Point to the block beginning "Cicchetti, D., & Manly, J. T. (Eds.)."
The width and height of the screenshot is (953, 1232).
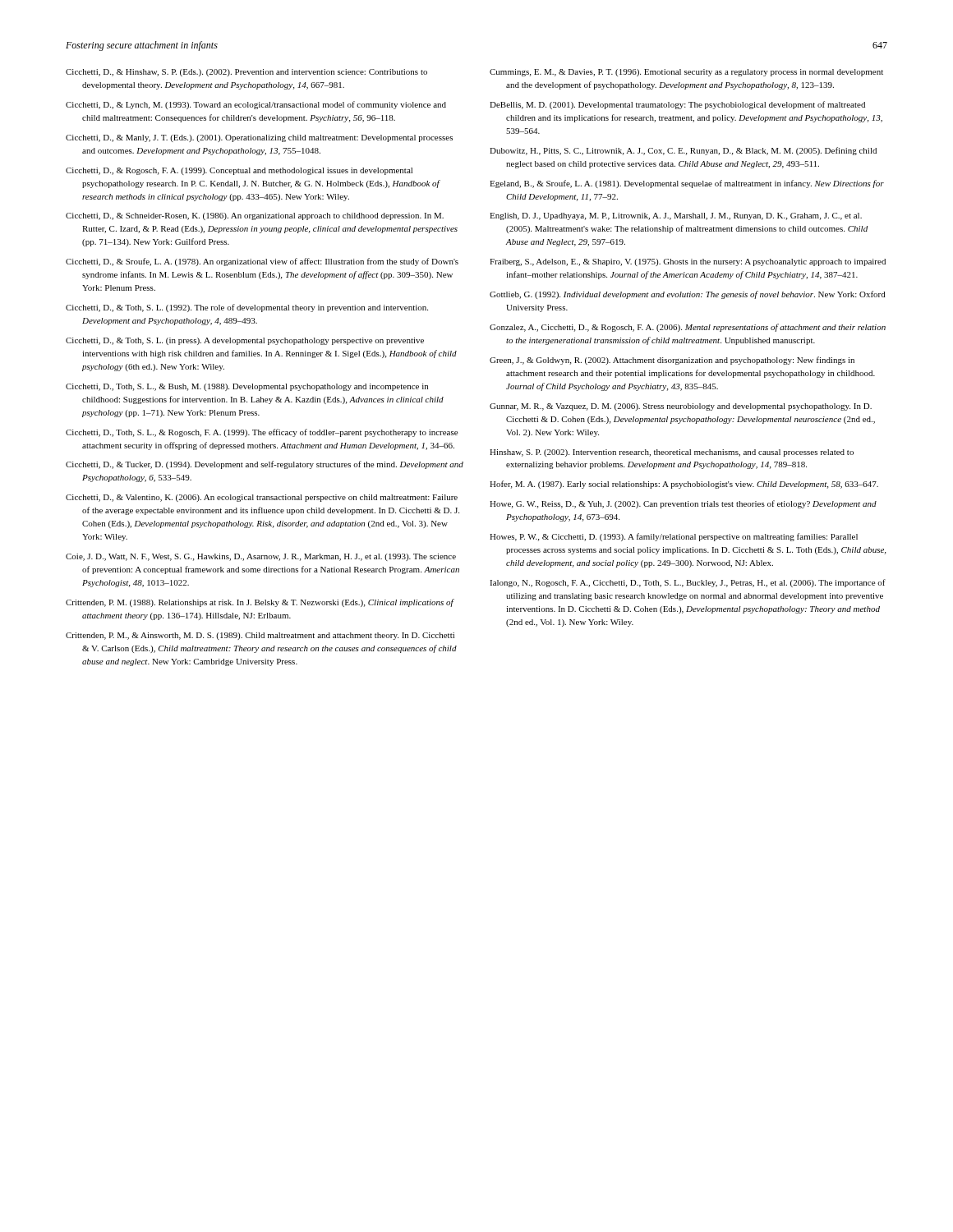[259, 144]
